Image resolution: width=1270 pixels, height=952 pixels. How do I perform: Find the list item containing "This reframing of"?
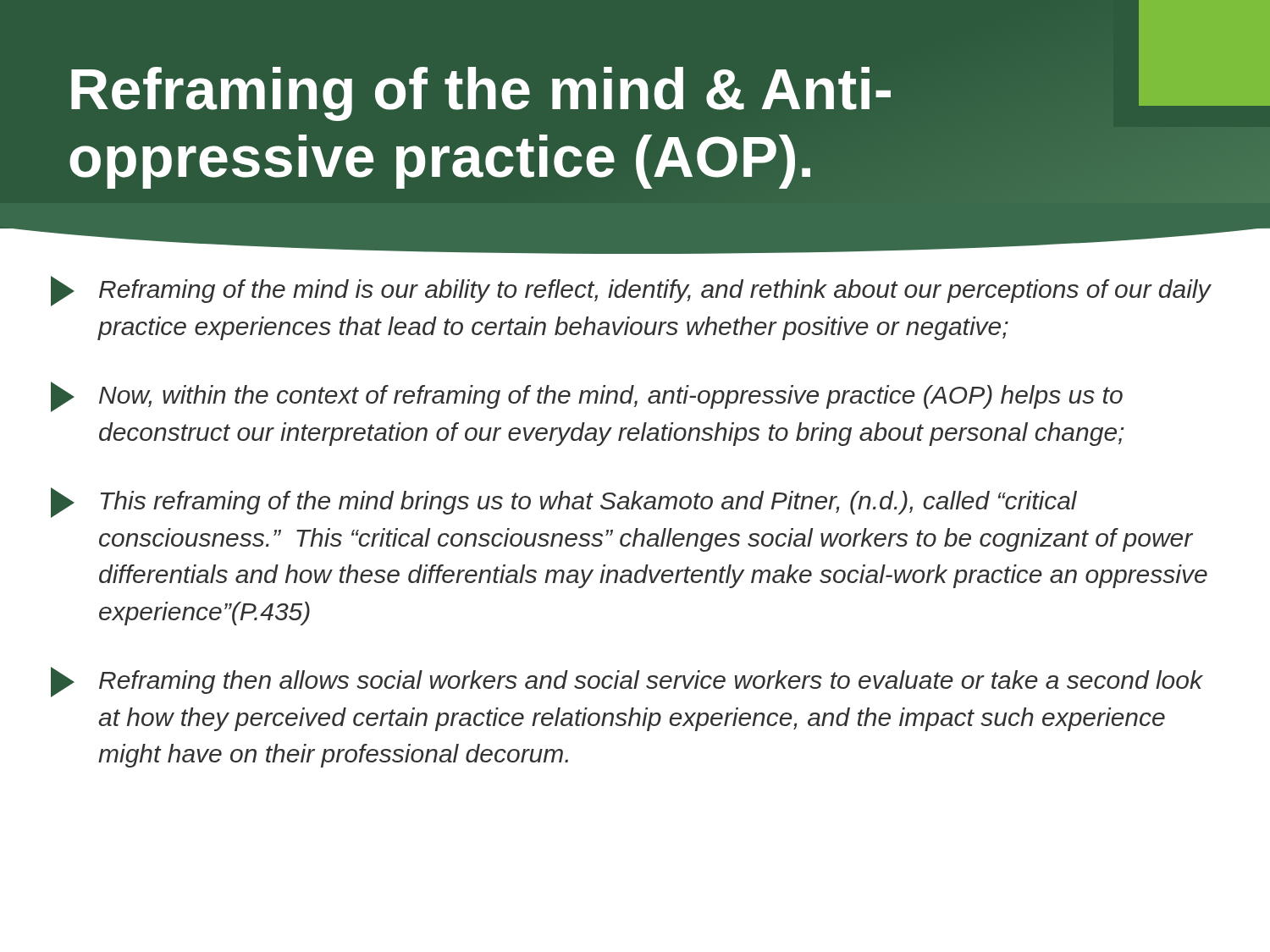click(635, 556)
